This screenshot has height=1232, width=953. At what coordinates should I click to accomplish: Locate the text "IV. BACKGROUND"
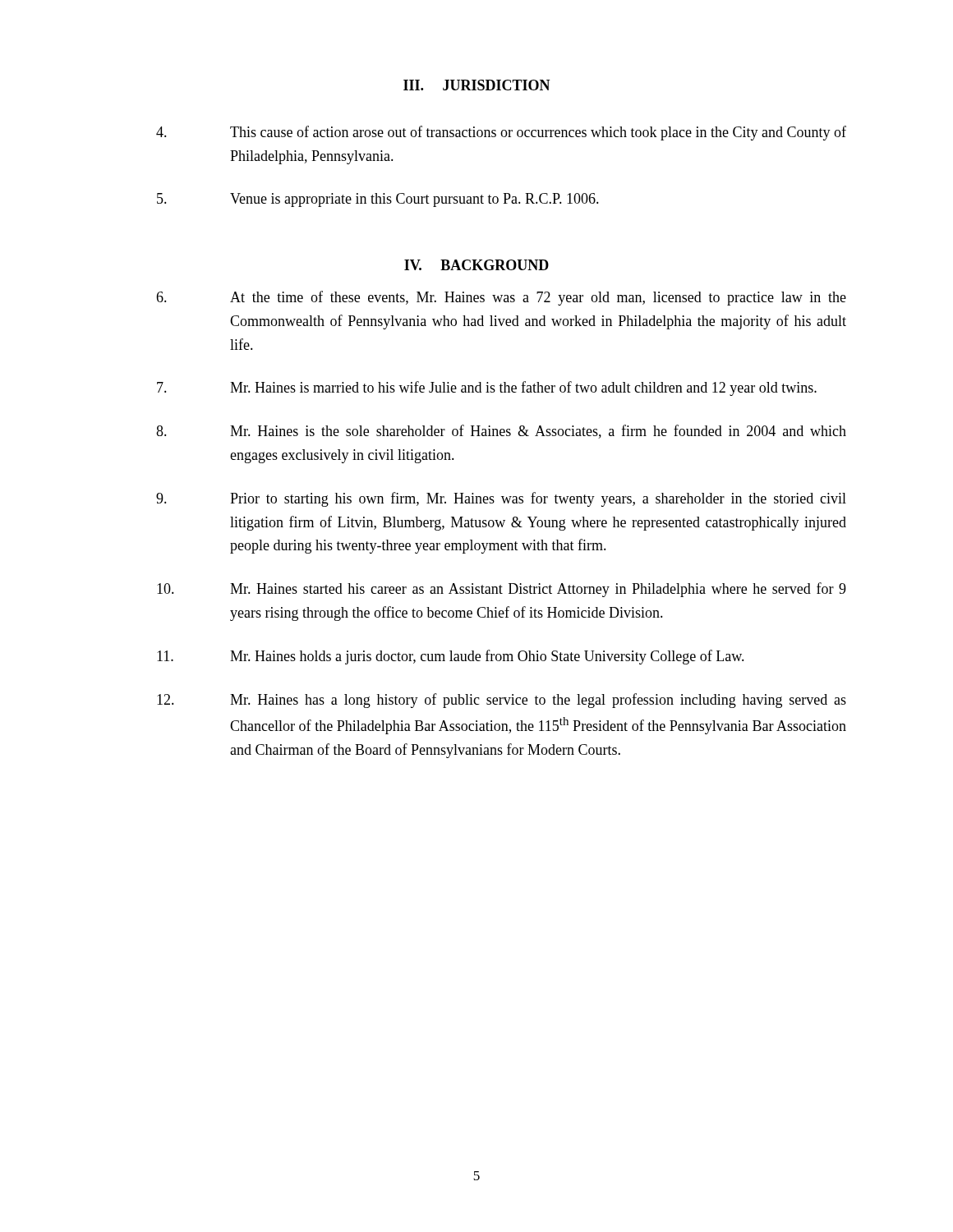pyautogui.click(x=476, y=265)
